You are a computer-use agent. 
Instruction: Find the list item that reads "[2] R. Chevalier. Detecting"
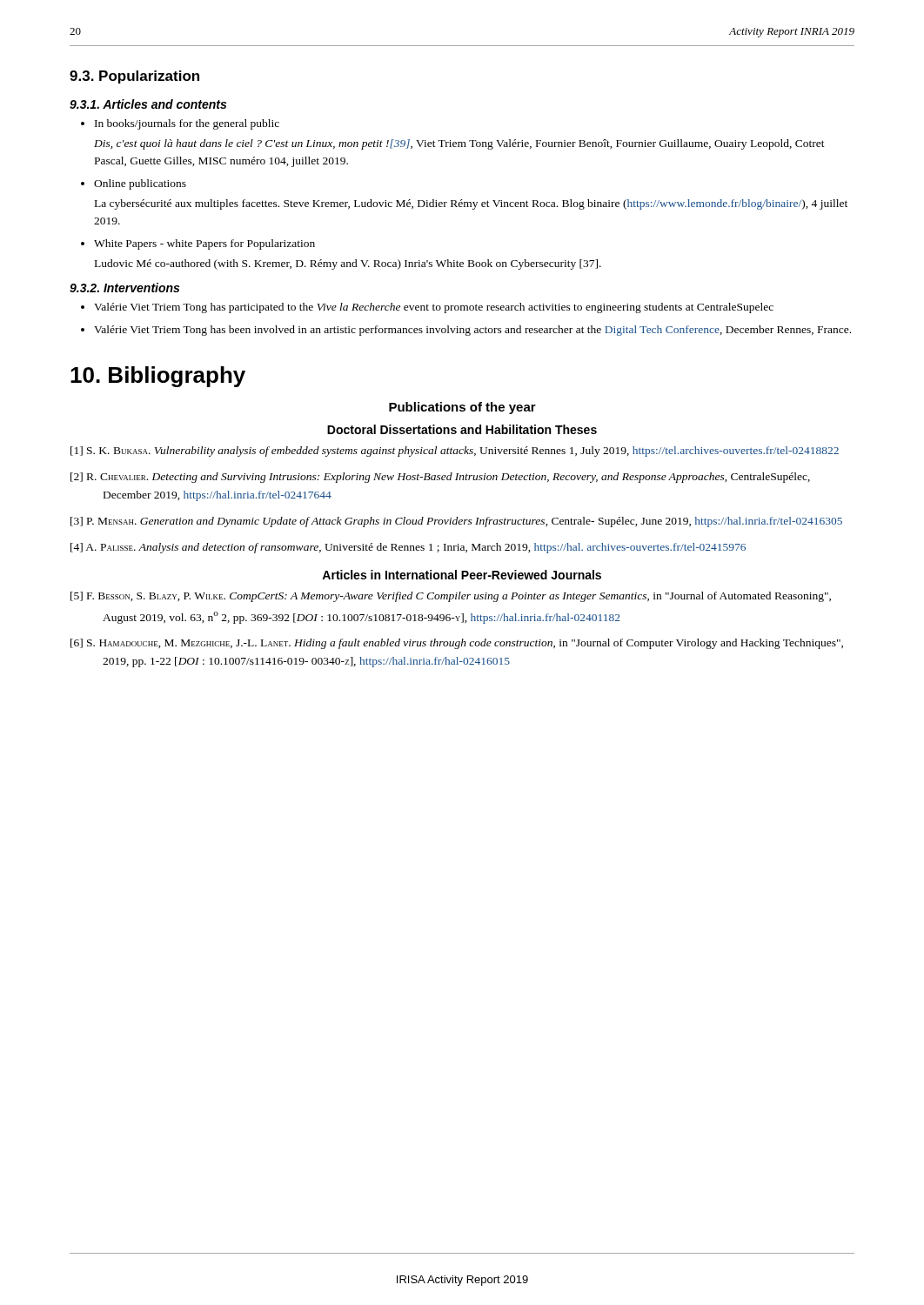[x=440, y=485]
